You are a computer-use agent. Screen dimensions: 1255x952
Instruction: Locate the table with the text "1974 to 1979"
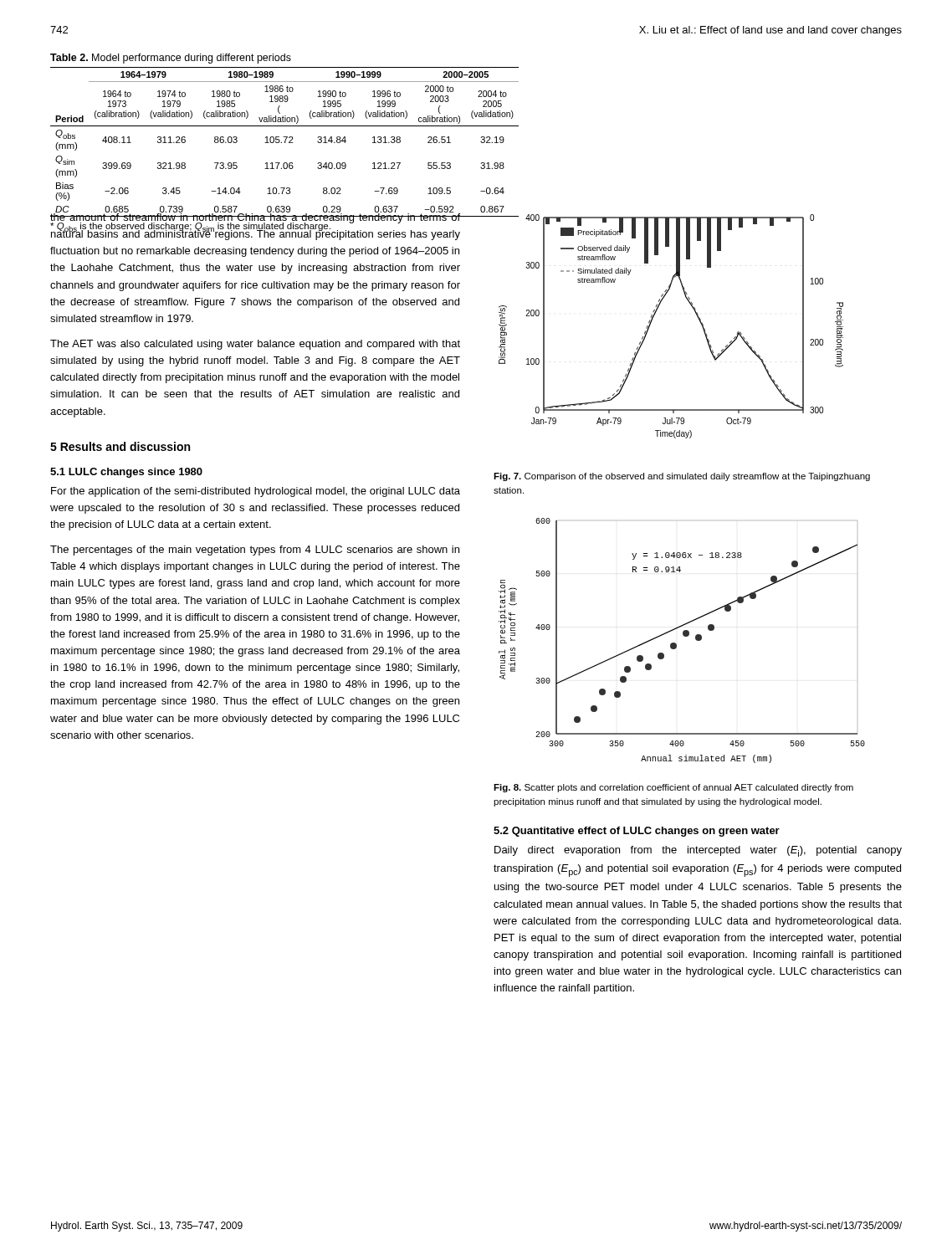click(x=254, y=142)
